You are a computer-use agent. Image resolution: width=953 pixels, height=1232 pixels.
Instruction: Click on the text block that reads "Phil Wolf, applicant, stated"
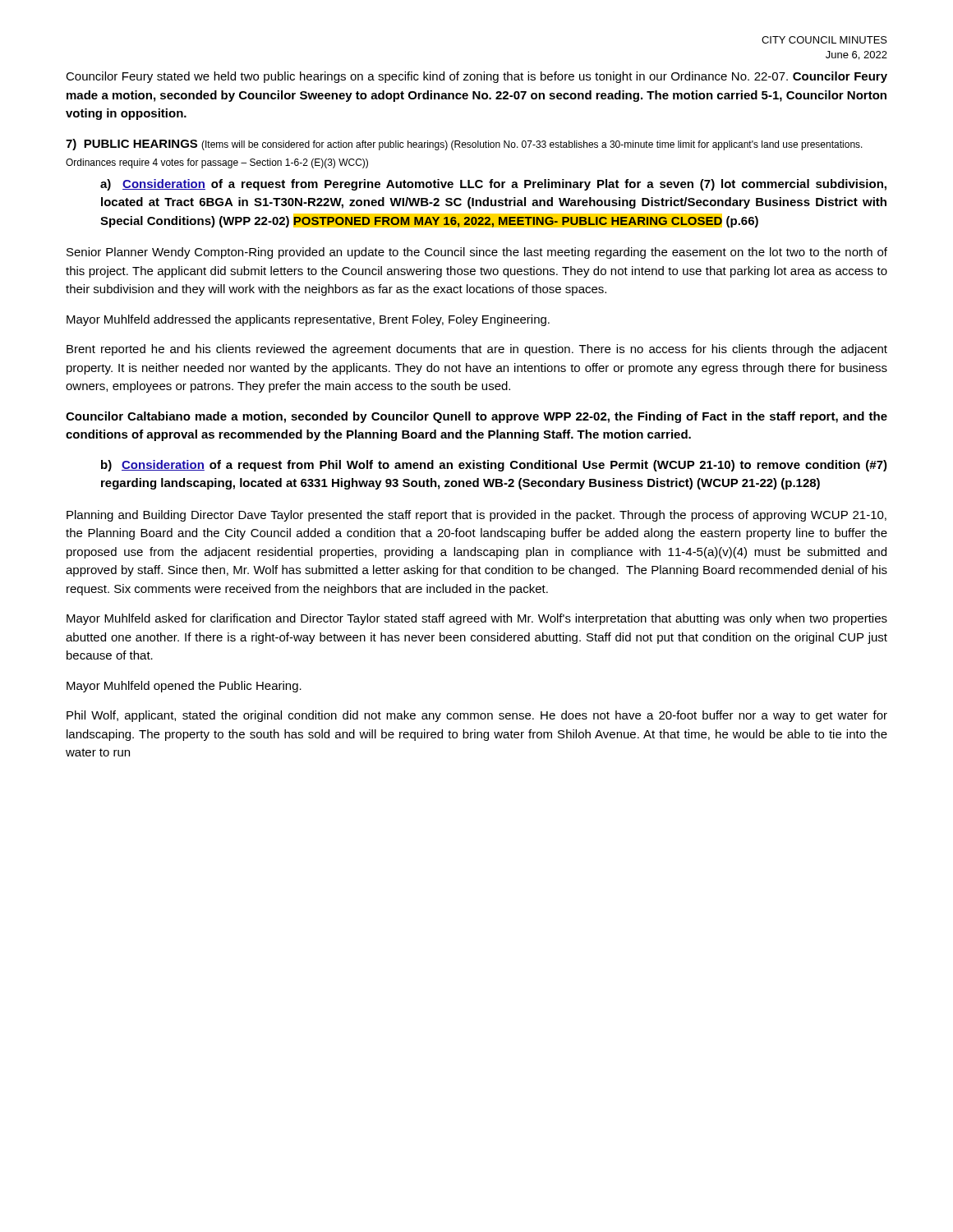pyautogui.click(x=476, y=734)
